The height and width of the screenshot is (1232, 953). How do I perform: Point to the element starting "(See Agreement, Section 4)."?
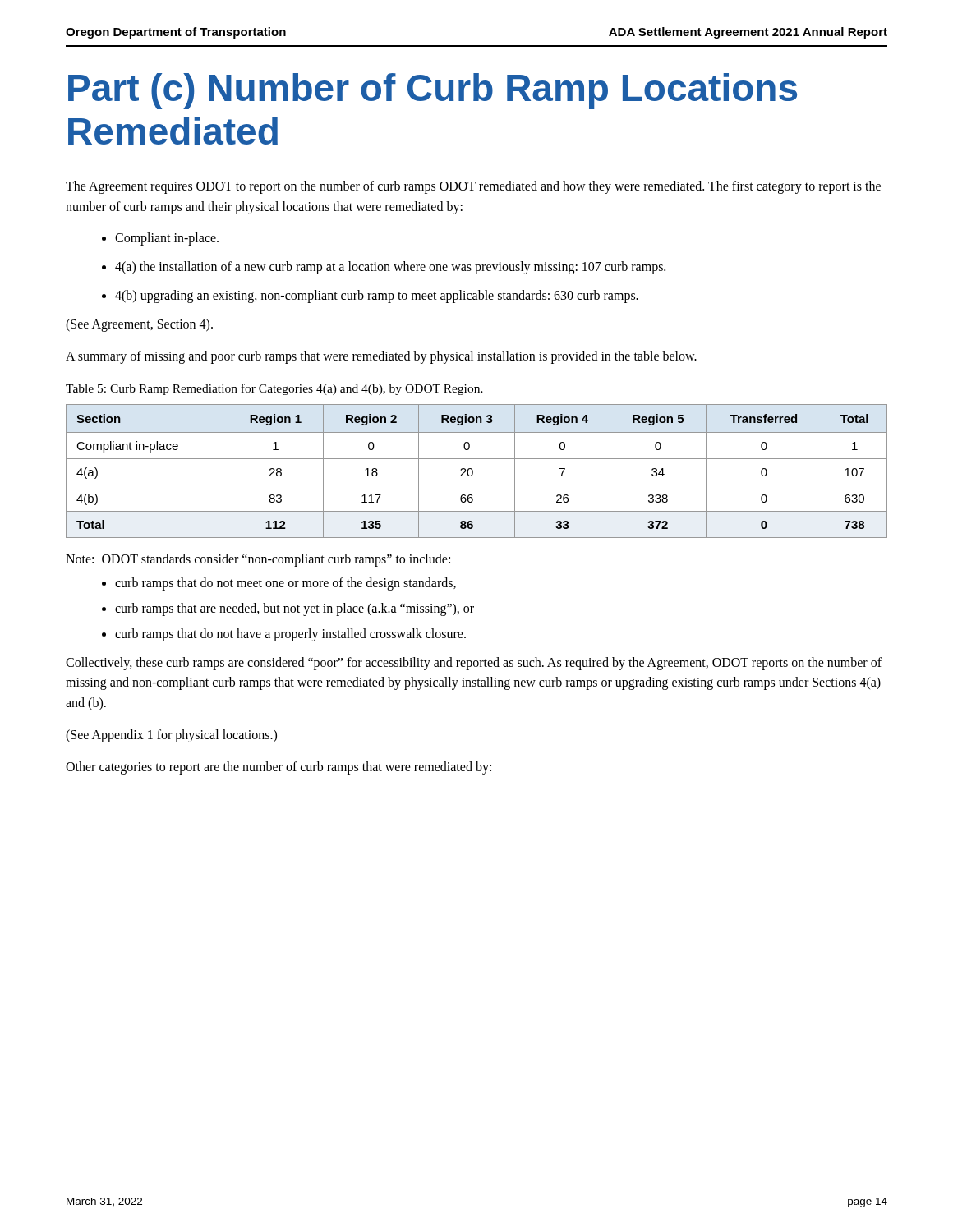(x=140, y=324)
